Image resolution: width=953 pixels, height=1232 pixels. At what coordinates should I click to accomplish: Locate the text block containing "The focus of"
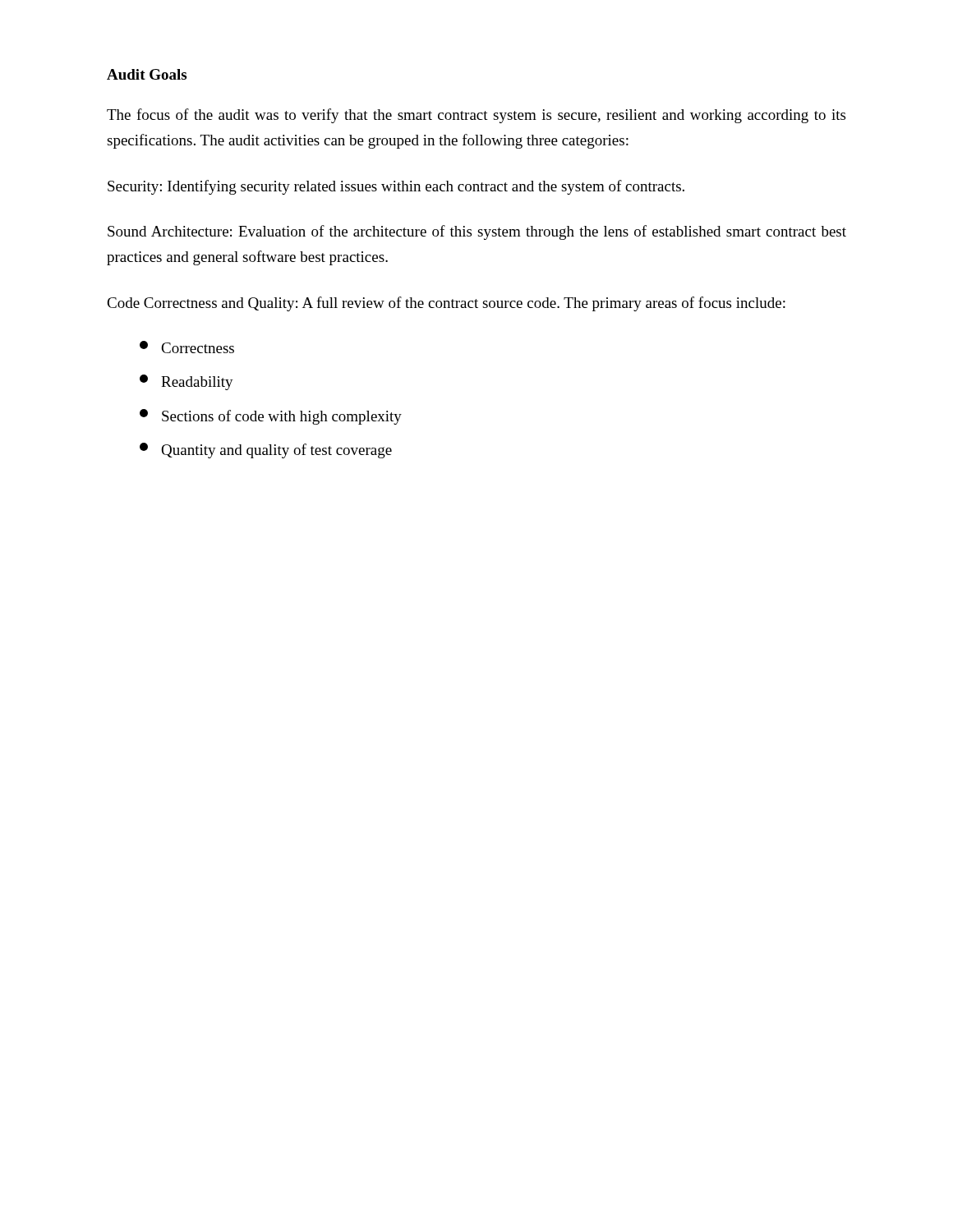(x=476, y=127)
